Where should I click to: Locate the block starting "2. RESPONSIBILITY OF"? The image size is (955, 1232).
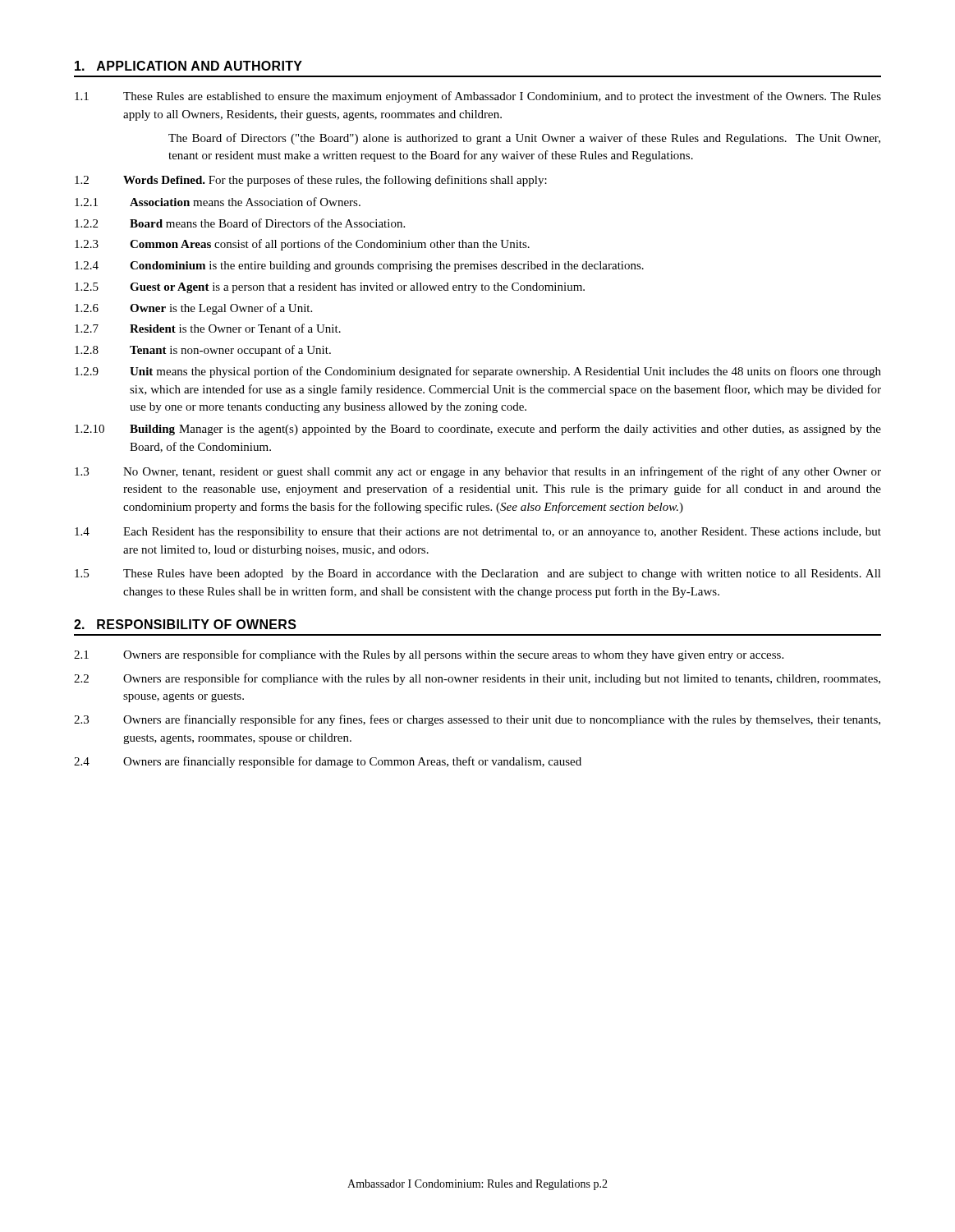(x=185, y=625)
